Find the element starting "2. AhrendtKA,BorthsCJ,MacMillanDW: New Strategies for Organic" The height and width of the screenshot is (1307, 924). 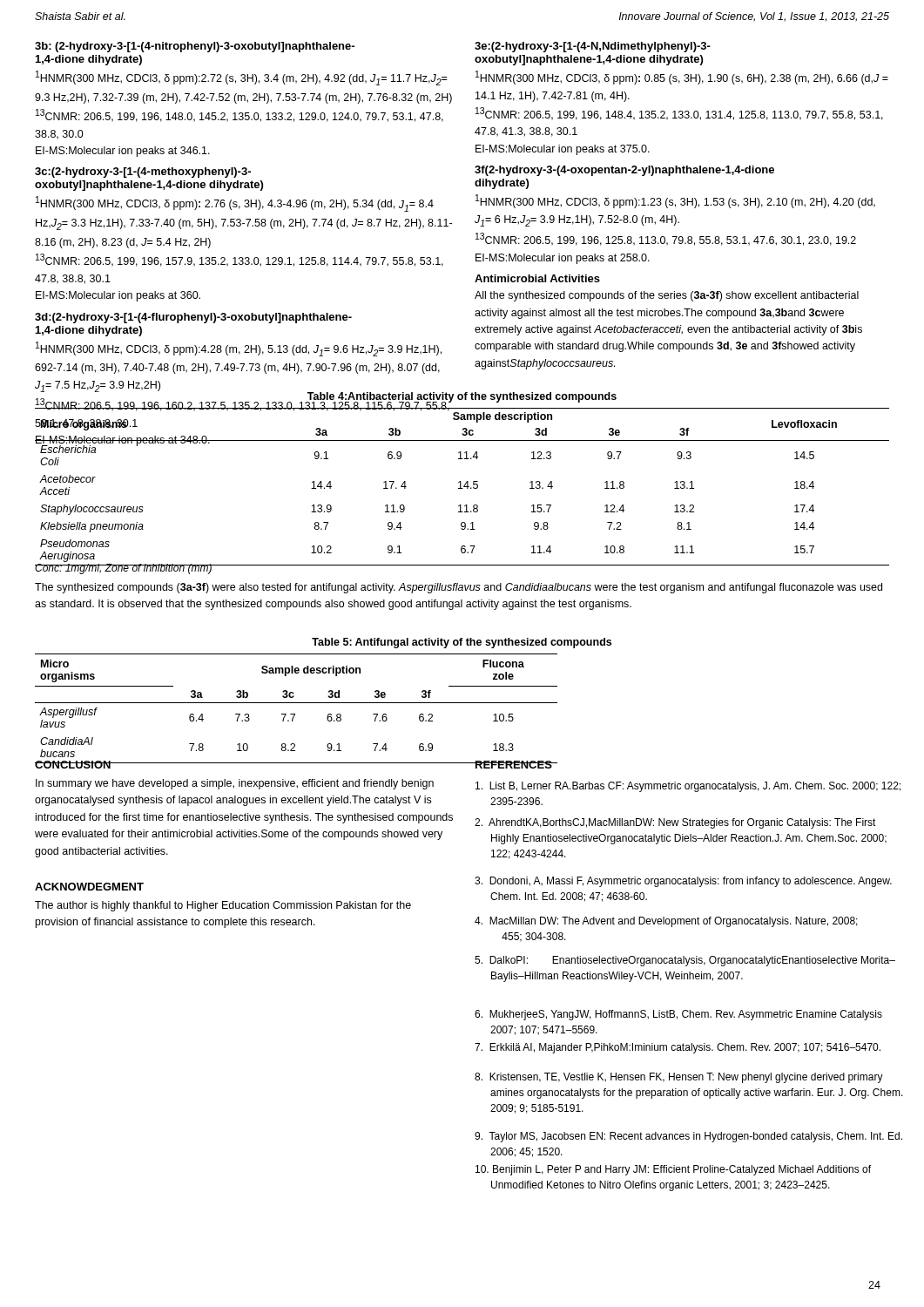(681, 838)
